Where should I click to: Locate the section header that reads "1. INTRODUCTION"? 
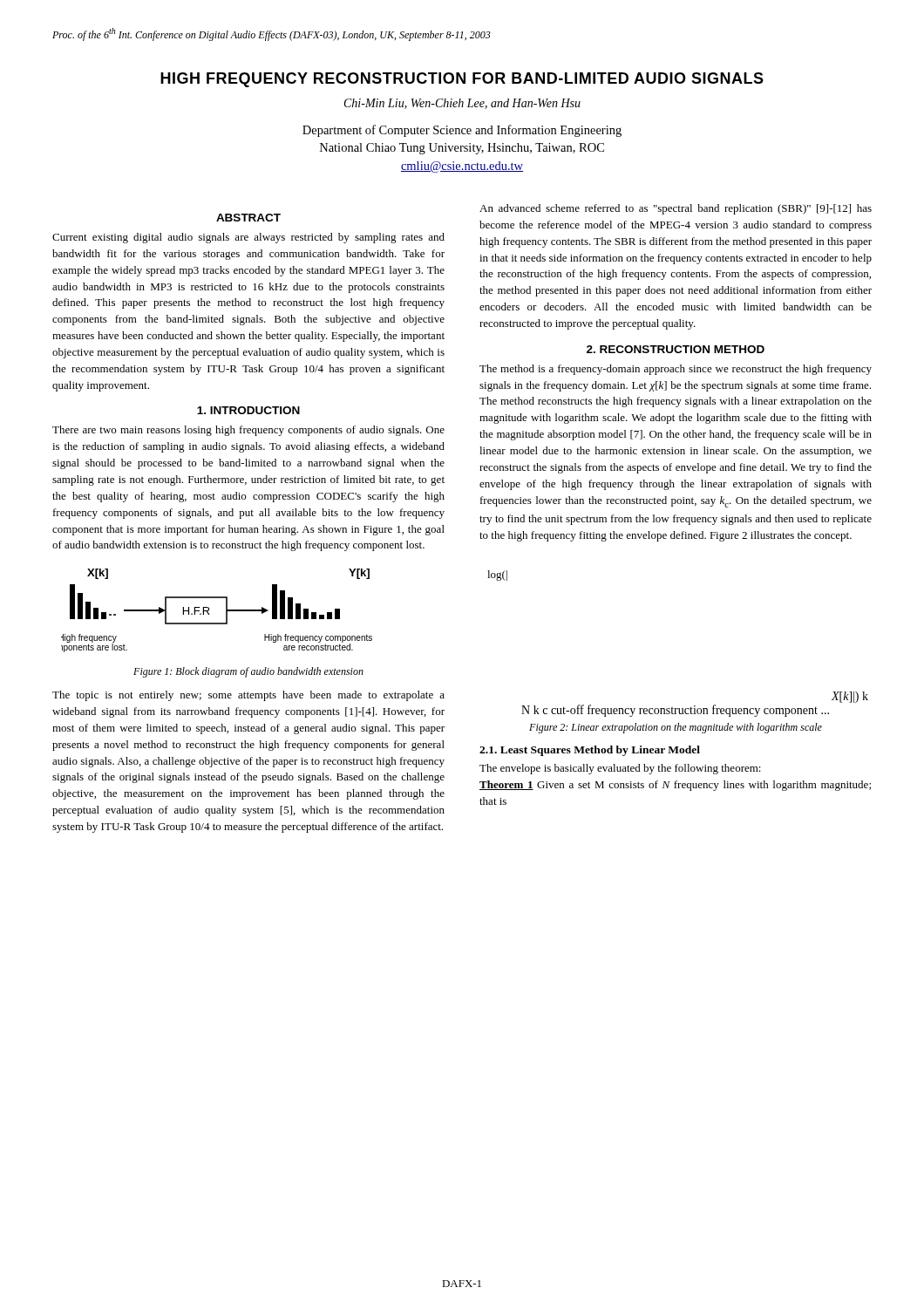(x=248, y=411)
